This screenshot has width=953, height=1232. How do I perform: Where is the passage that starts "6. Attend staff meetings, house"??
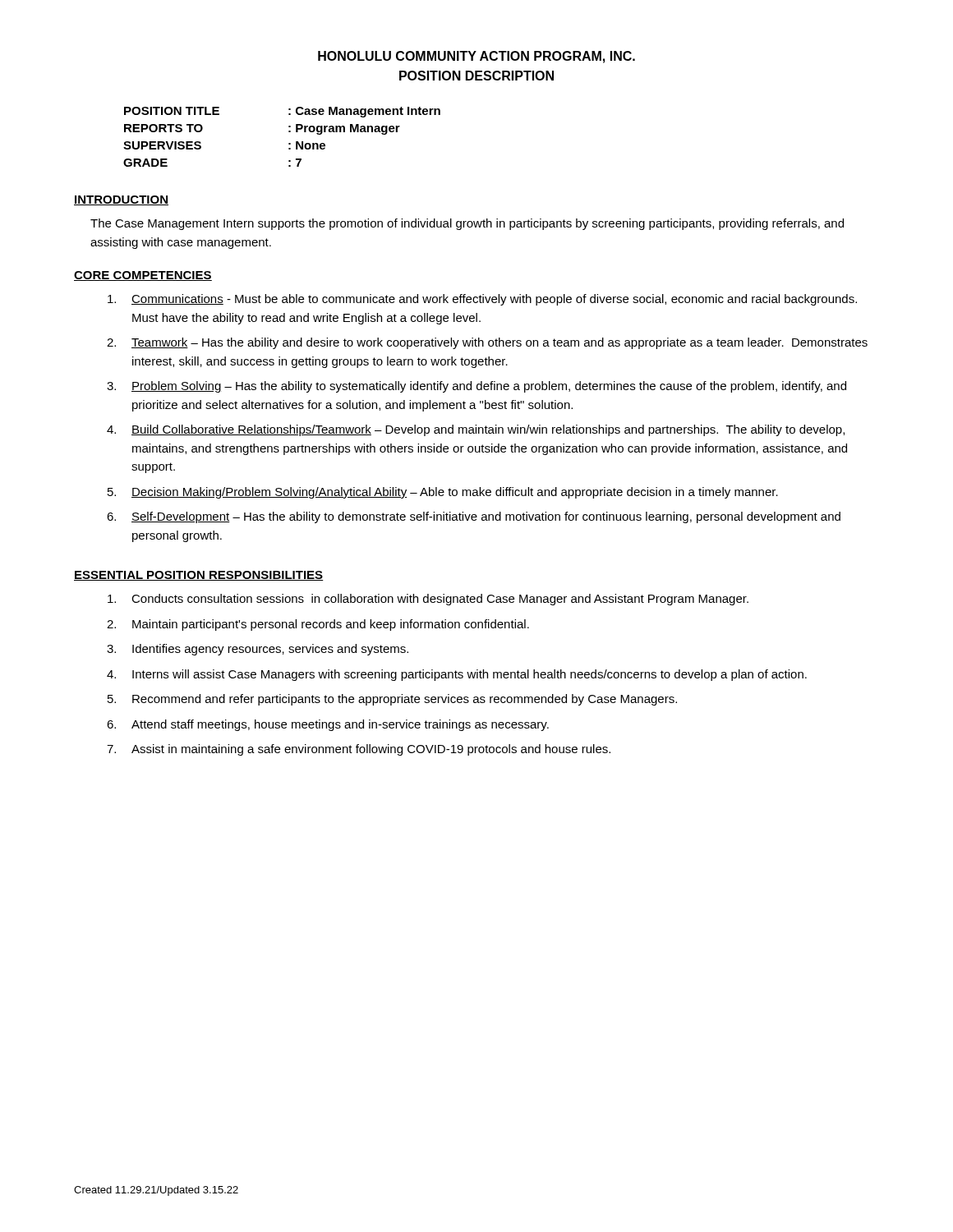(x=493, y=724)
